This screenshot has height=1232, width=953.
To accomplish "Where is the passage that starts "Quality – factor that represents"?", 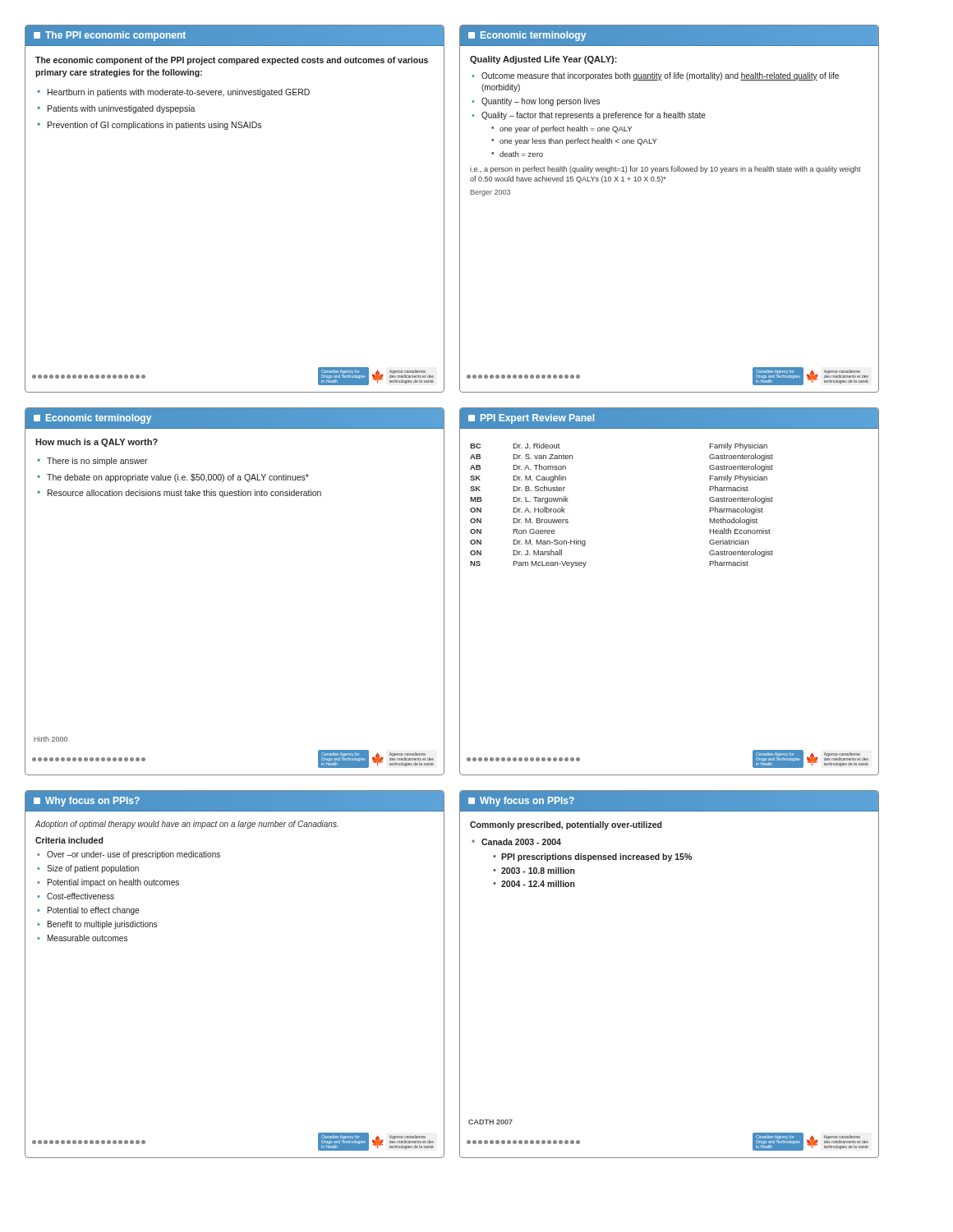I will (x=594, y=116).
